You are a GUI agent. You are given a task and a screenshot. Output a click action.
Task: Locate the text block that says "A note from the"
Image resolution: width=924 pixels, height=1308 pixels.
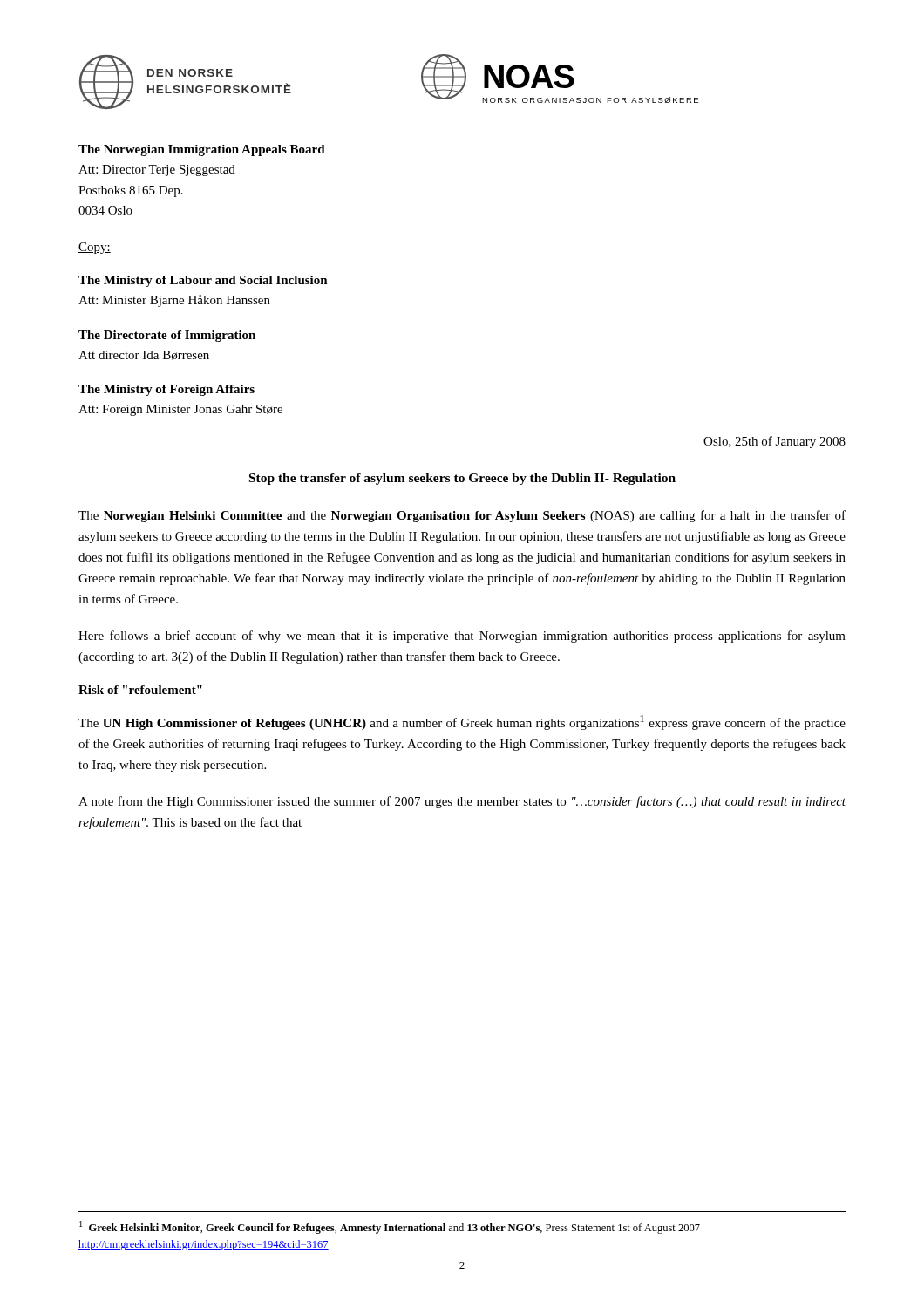click(x=462, y=811)
